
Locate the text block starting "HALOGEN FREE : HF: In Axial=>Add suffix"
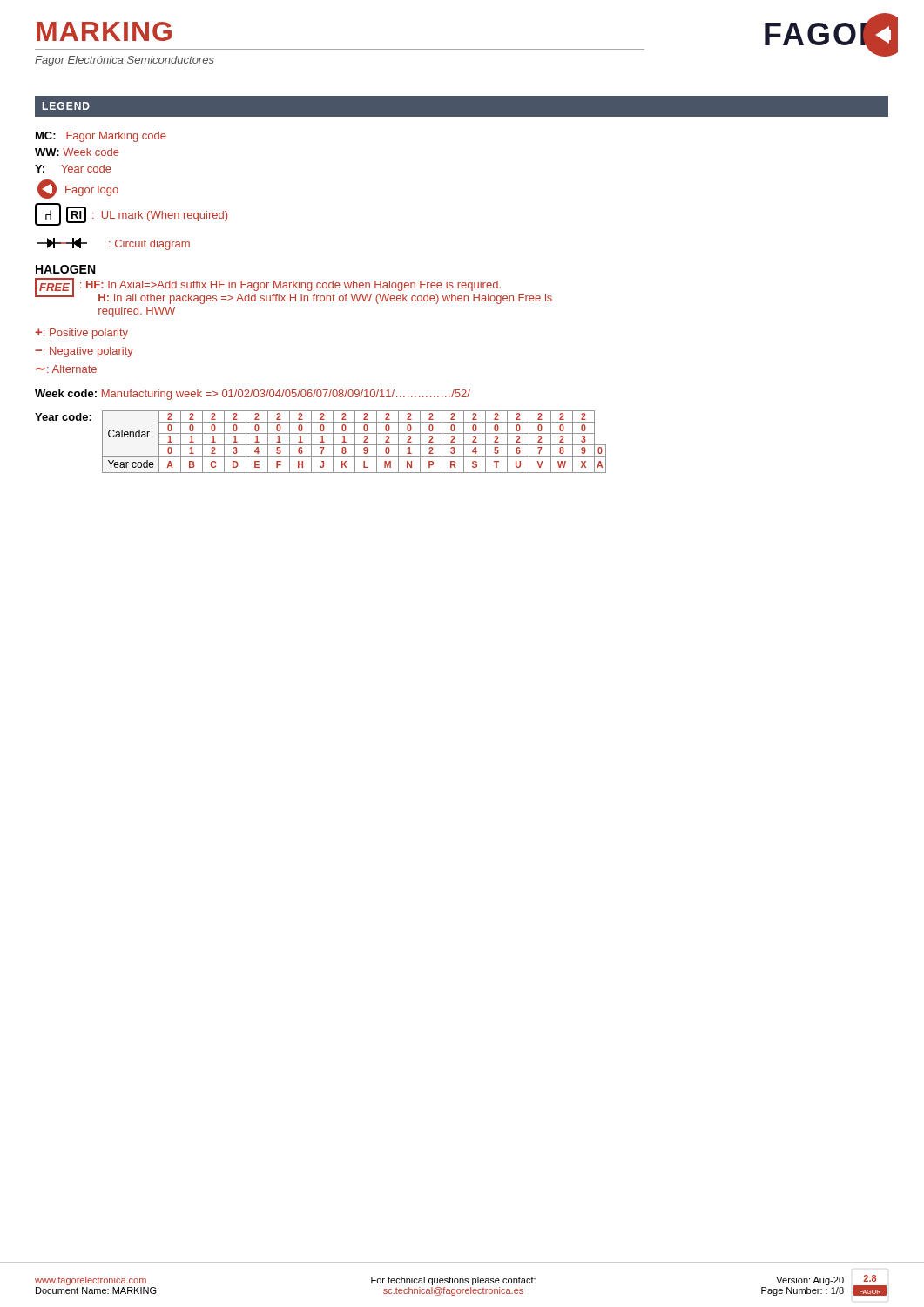427,290
